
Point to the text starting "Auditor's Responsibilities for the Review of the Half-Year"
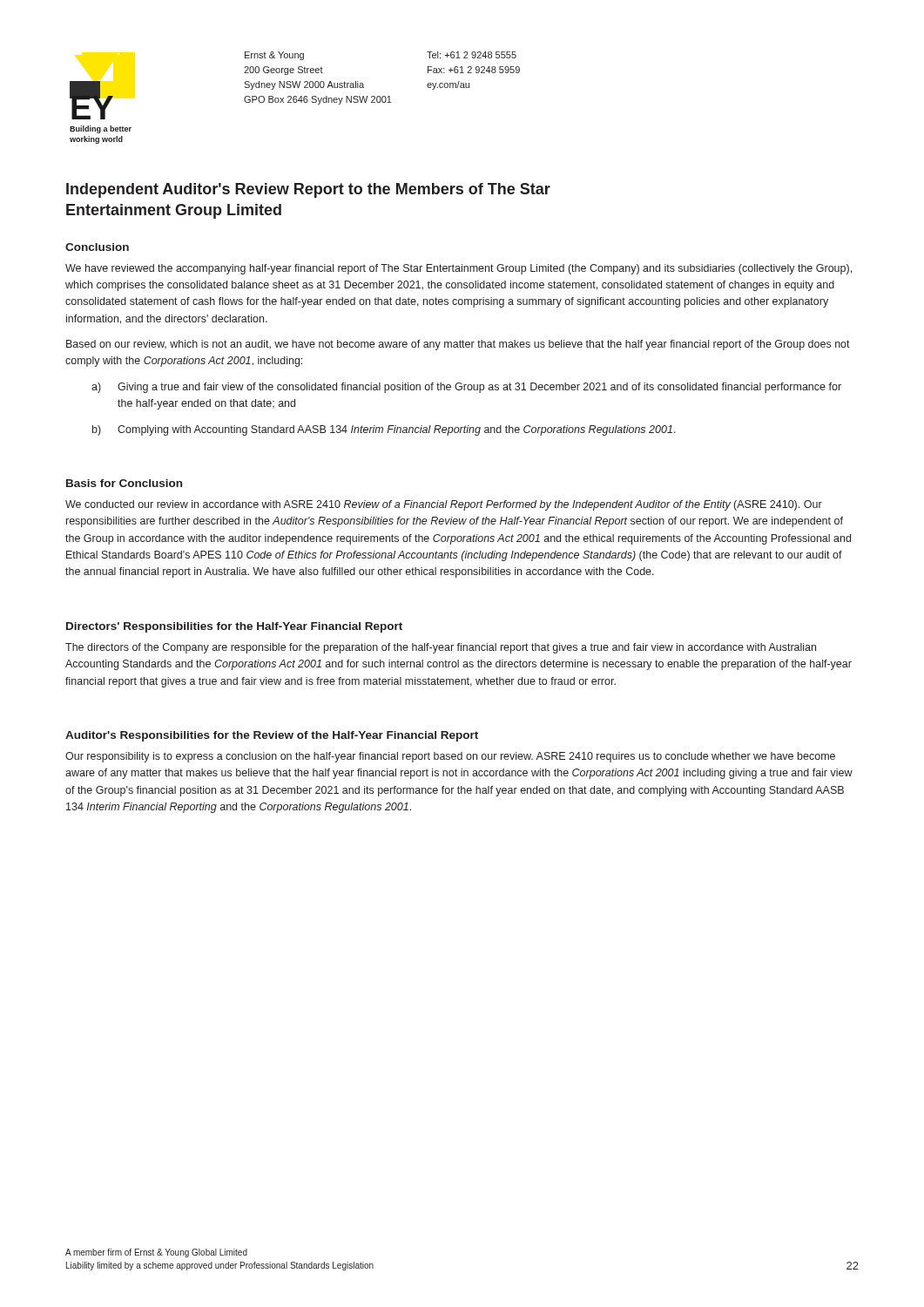272,735
